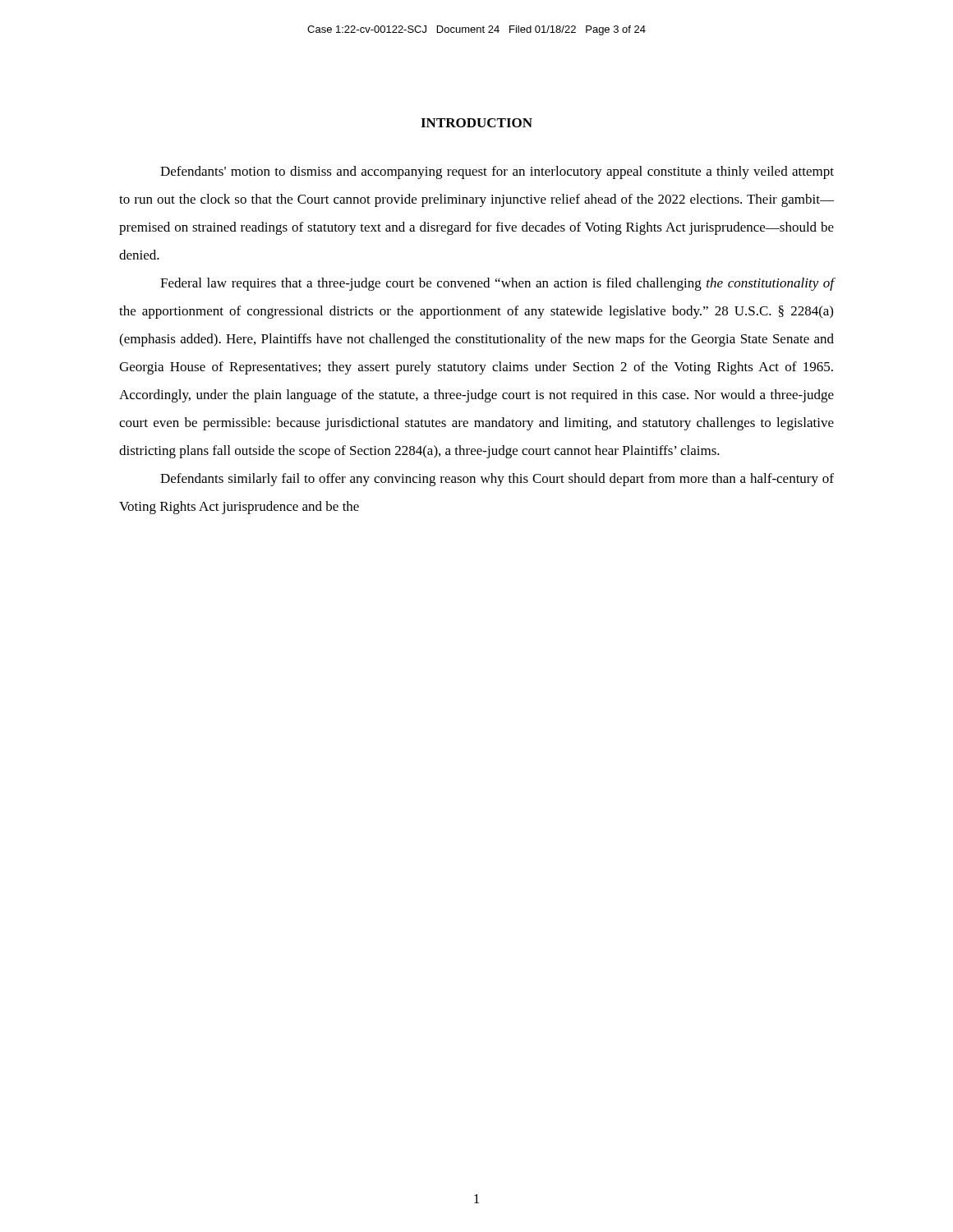Where is the passage that starts "Defendants similarly fail to offer"?
This screenshot has width=953, height=1232.
476,492
